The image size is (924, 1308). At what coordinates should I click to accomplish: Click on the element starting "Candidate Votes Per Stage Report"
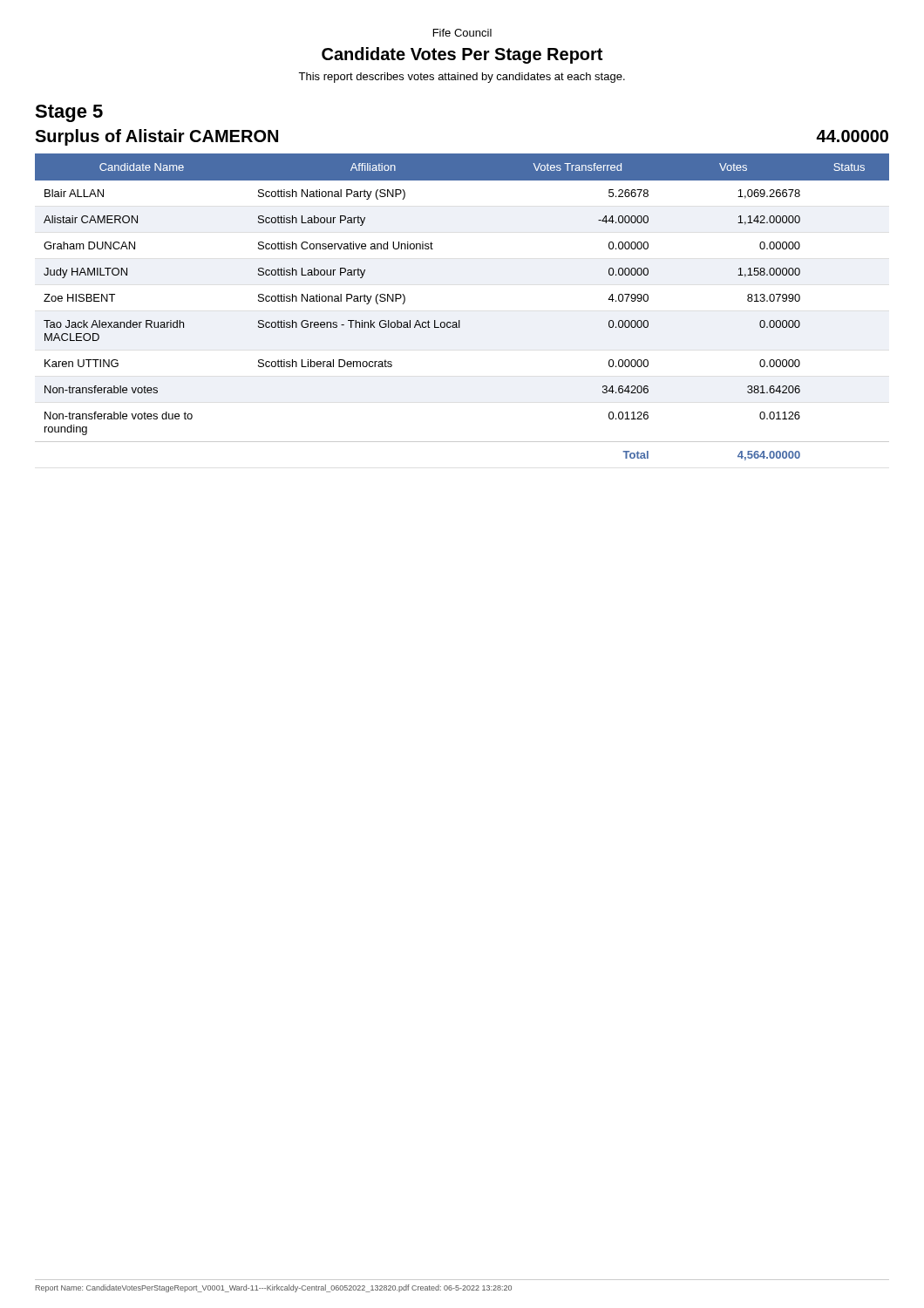(462, 54)
